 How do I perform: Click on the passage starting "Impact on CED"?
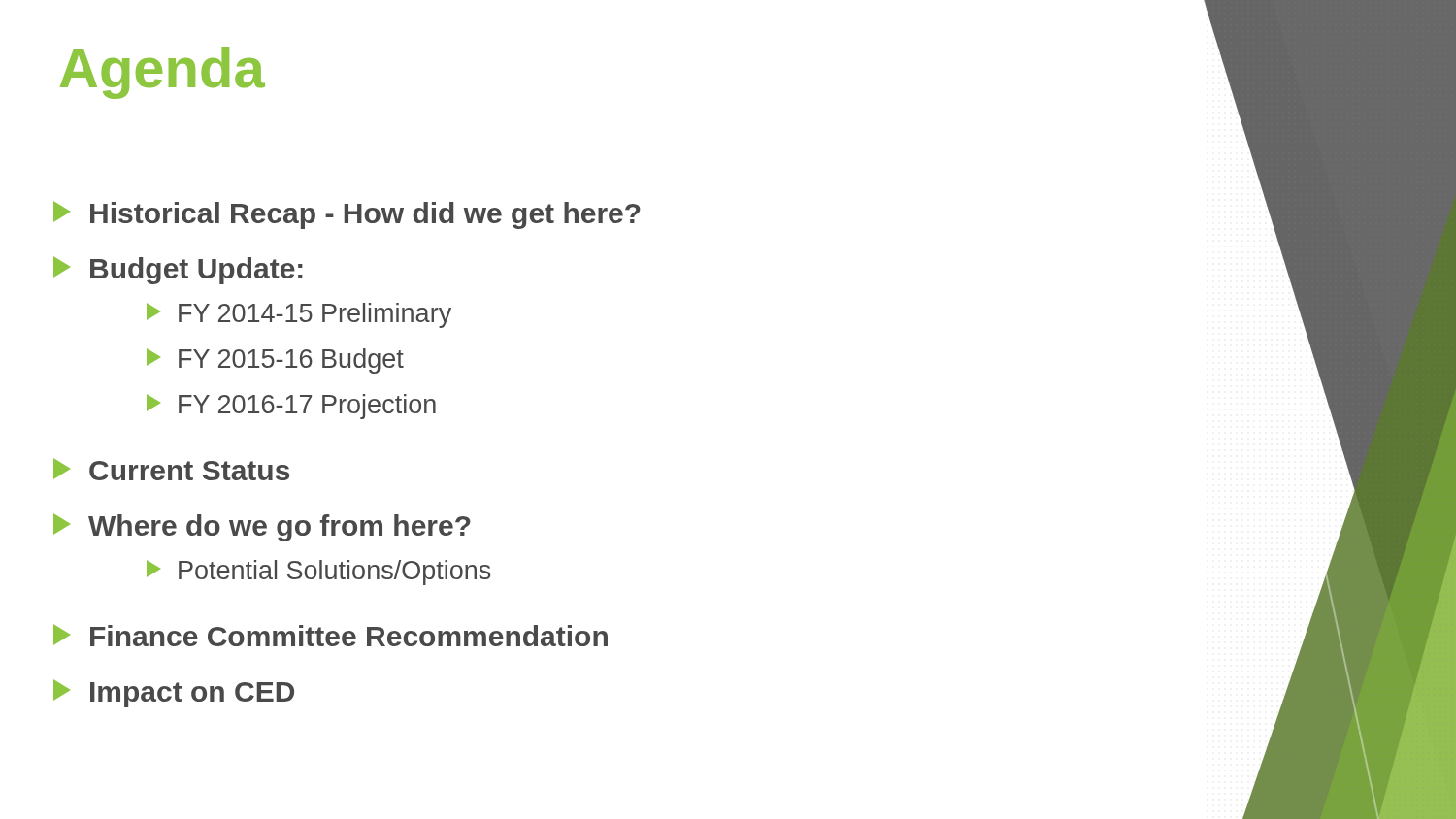pyautogui.click(x=174, y=692)
